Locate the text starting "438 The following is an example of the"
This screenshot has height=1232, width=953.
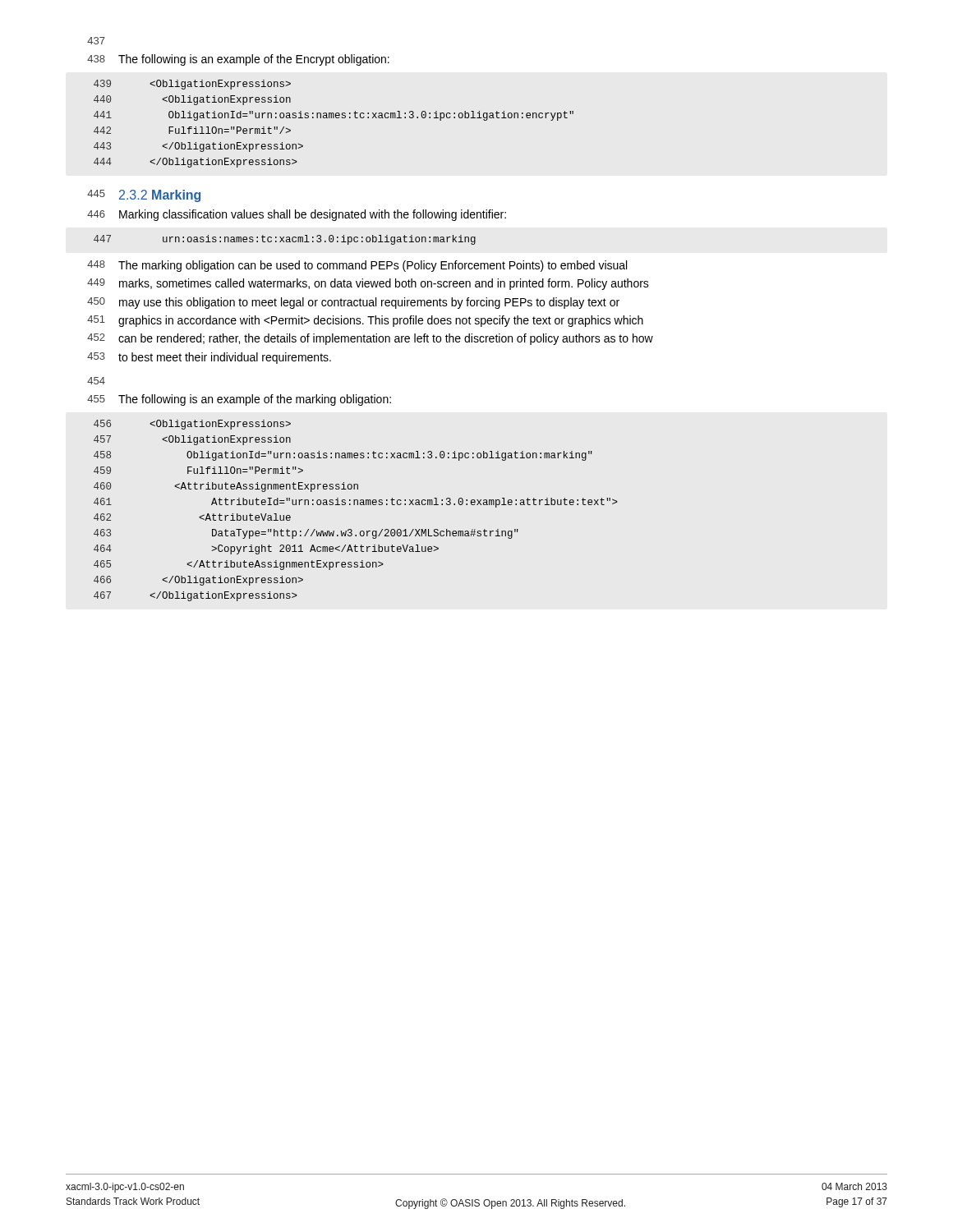click(238, 60)
